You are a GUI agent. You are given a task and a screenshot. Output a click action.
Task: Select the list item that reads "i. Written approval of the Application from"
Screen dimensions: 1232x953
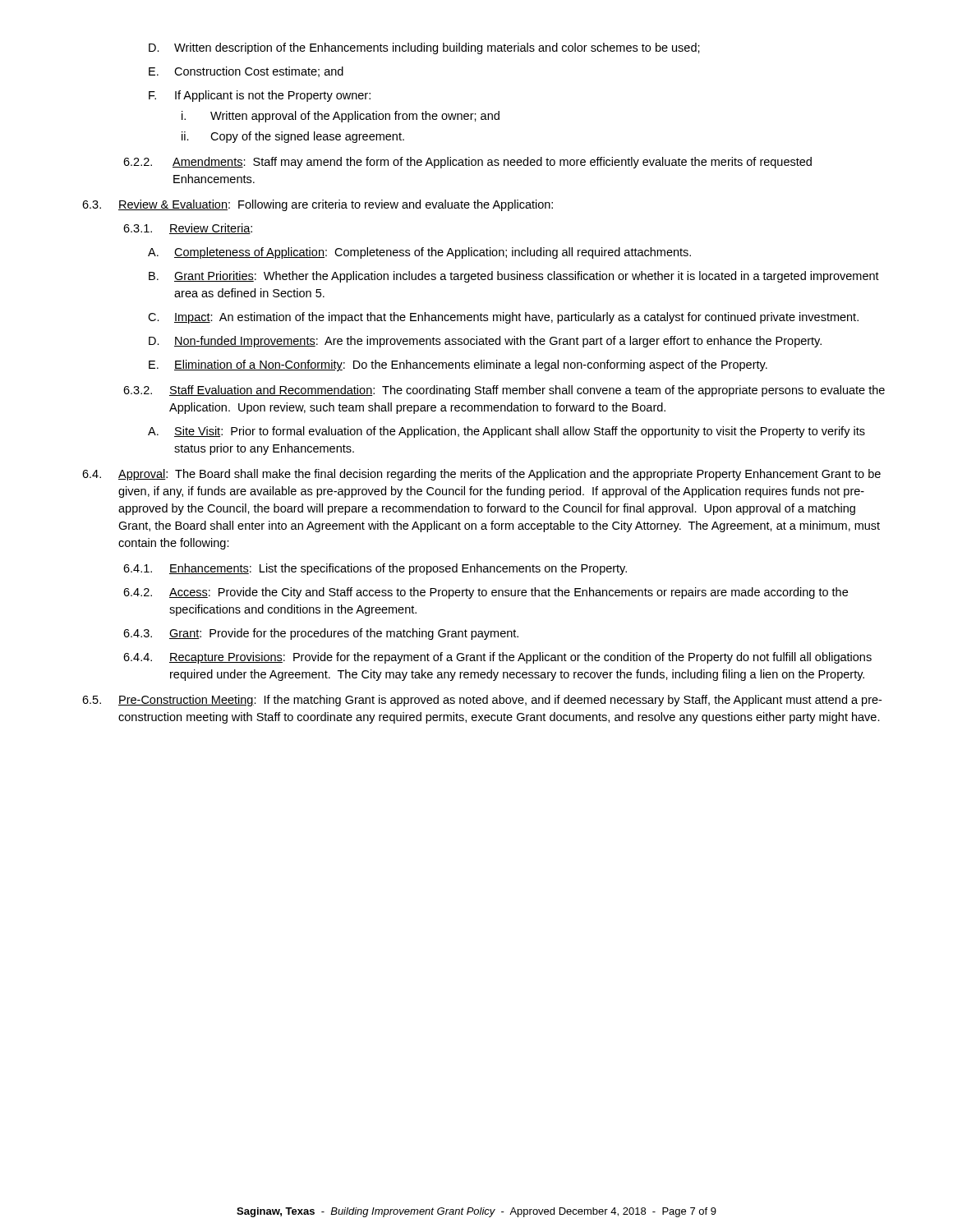pos(340,116)
